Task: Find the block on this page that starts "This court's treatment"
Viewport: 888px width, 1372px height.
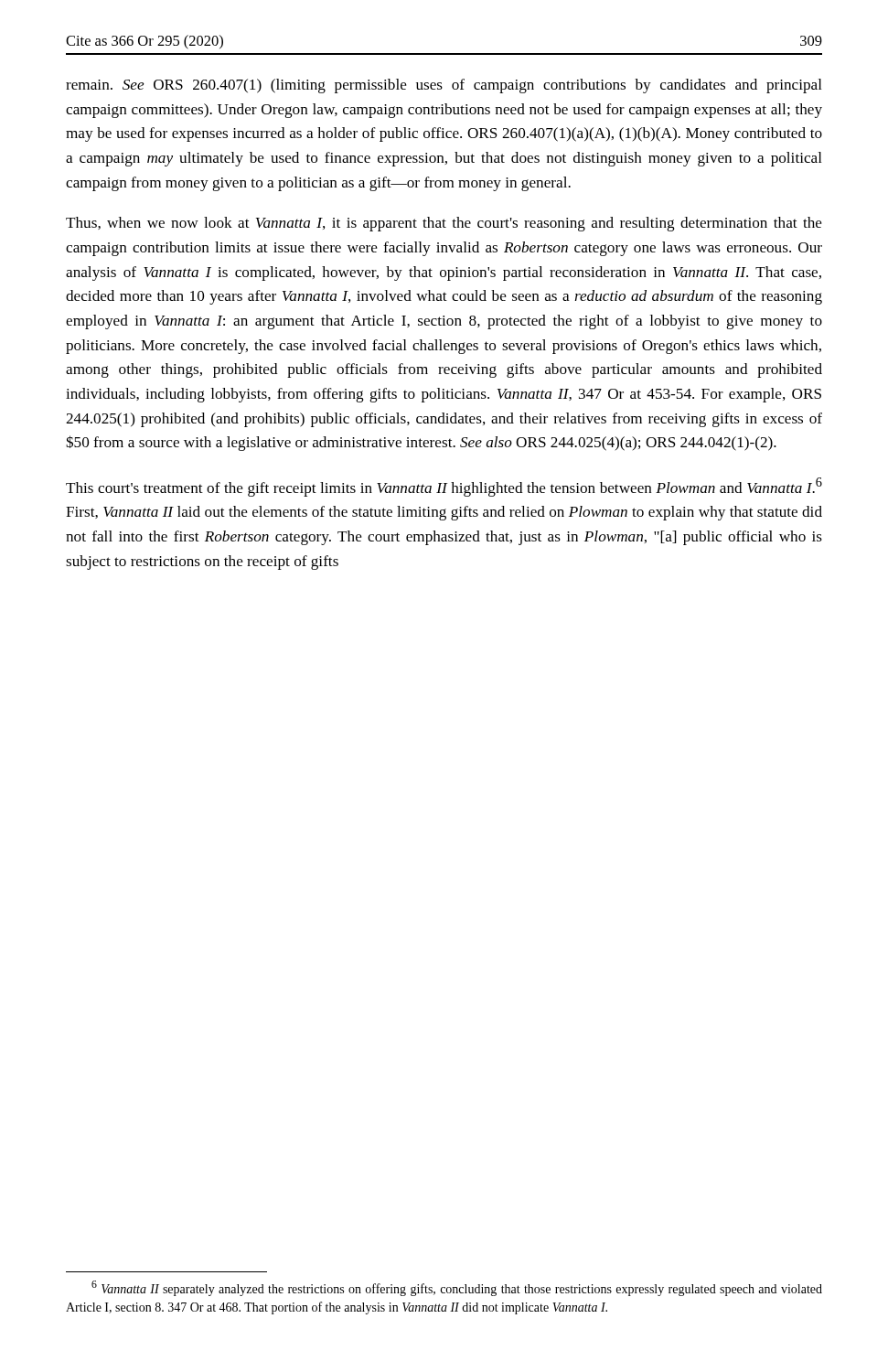Action: click(x=444, y=523)
